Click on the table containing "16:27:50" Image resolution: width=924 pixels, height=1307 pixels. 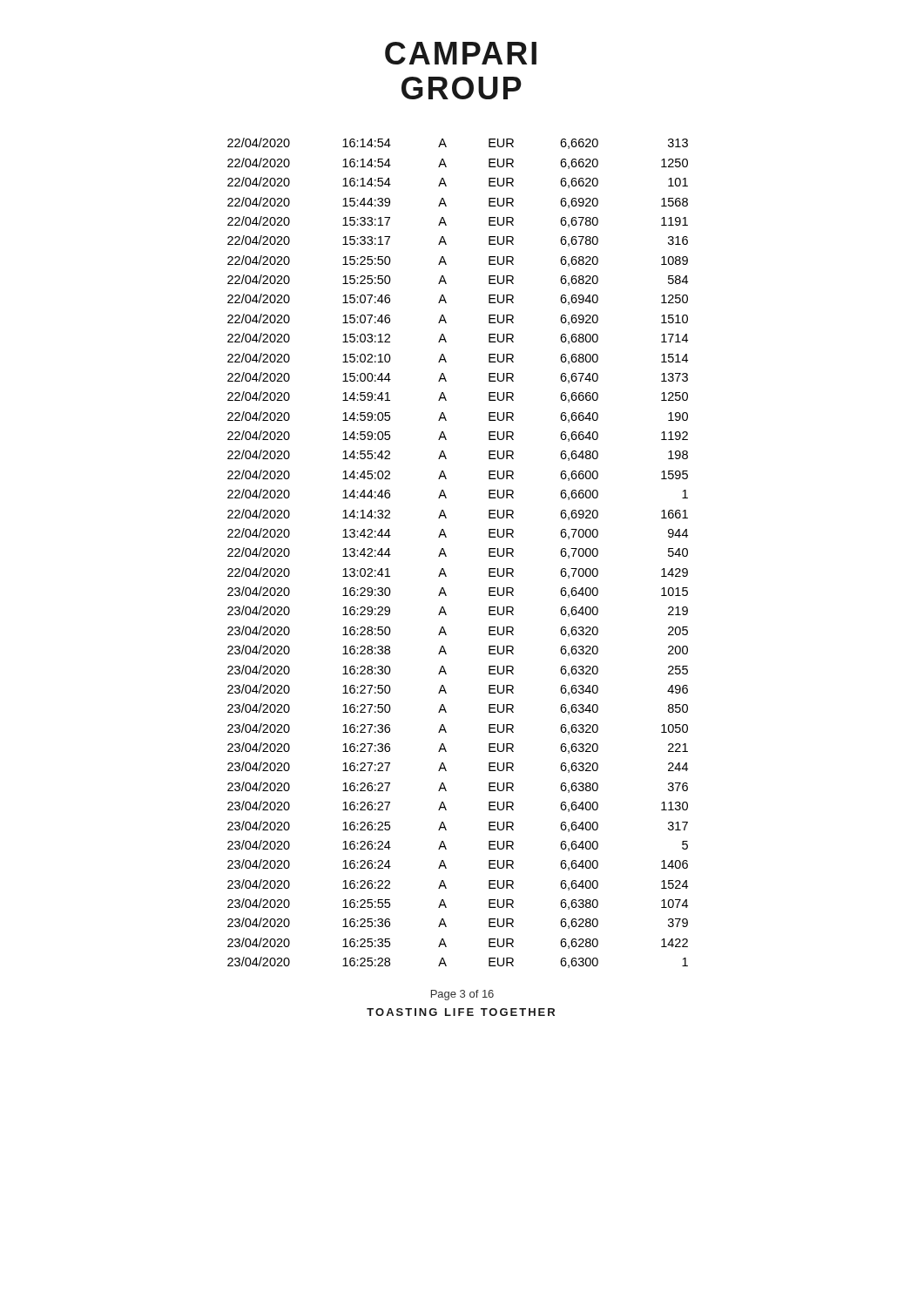coord(462,553)
